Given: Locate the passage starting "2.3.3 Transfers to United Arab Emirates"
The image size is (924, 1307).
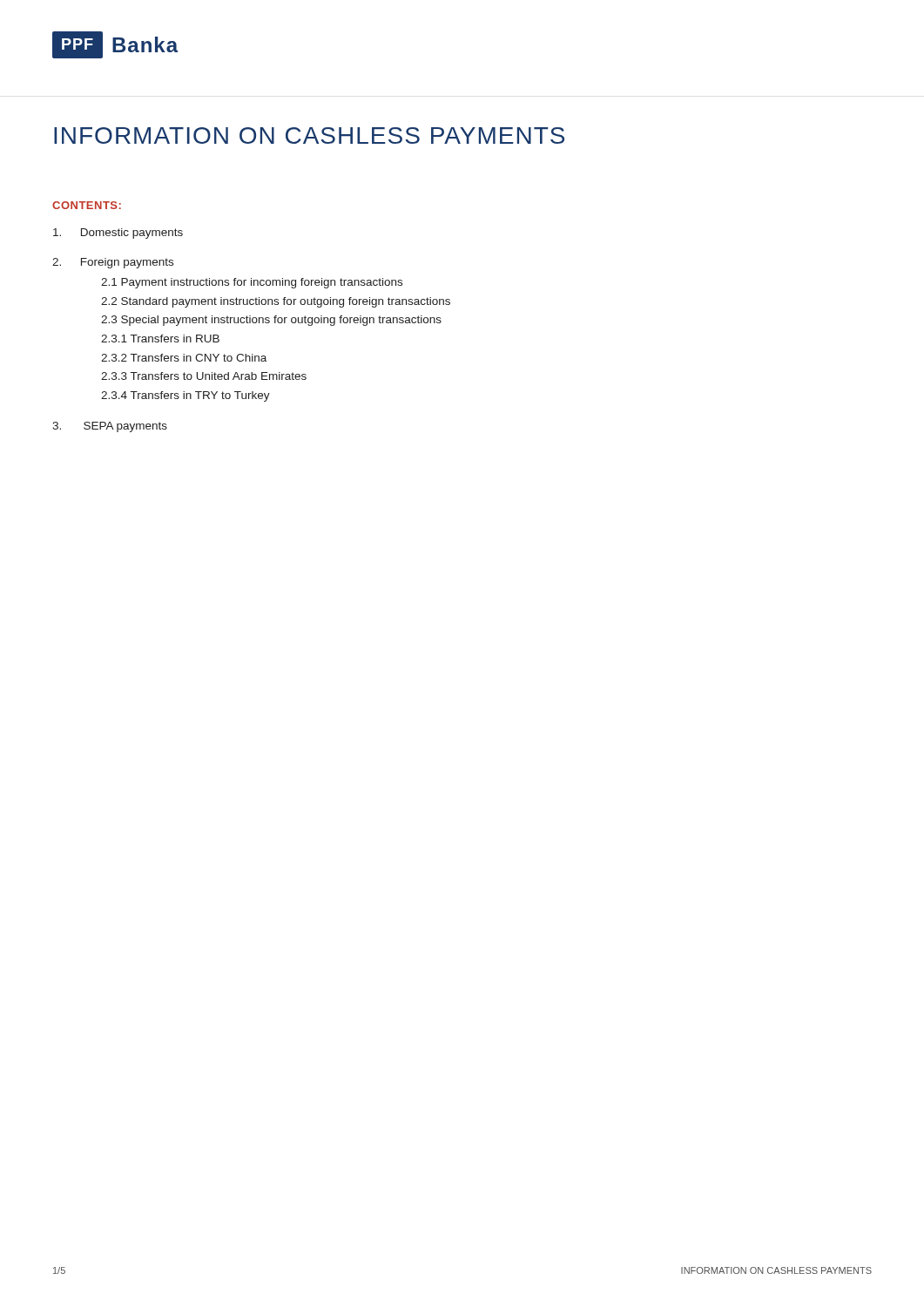Looking at the screenshot, I should (204, 376).
